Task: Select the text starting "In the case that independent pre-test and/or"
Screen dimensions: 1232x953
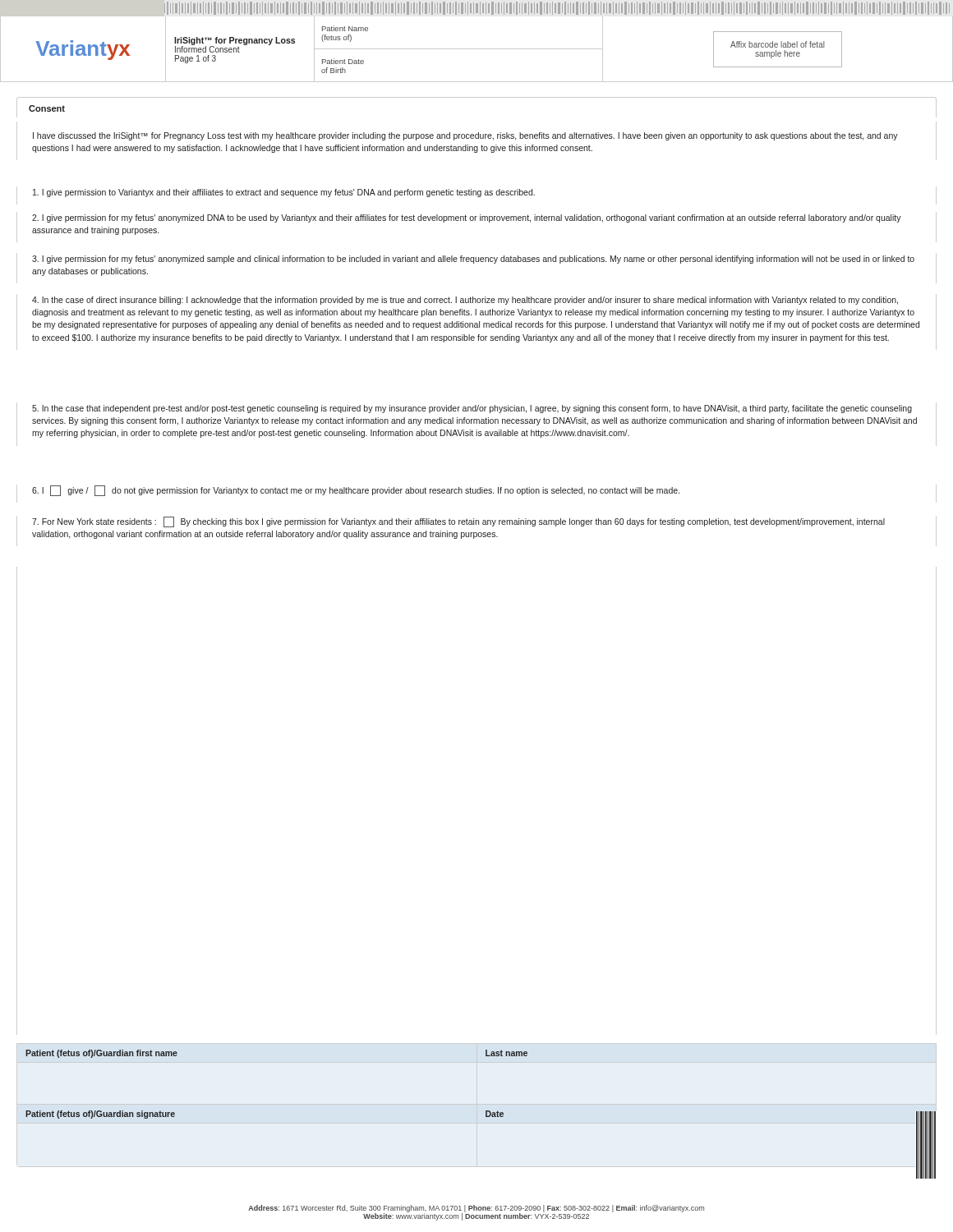Action: 476,421
